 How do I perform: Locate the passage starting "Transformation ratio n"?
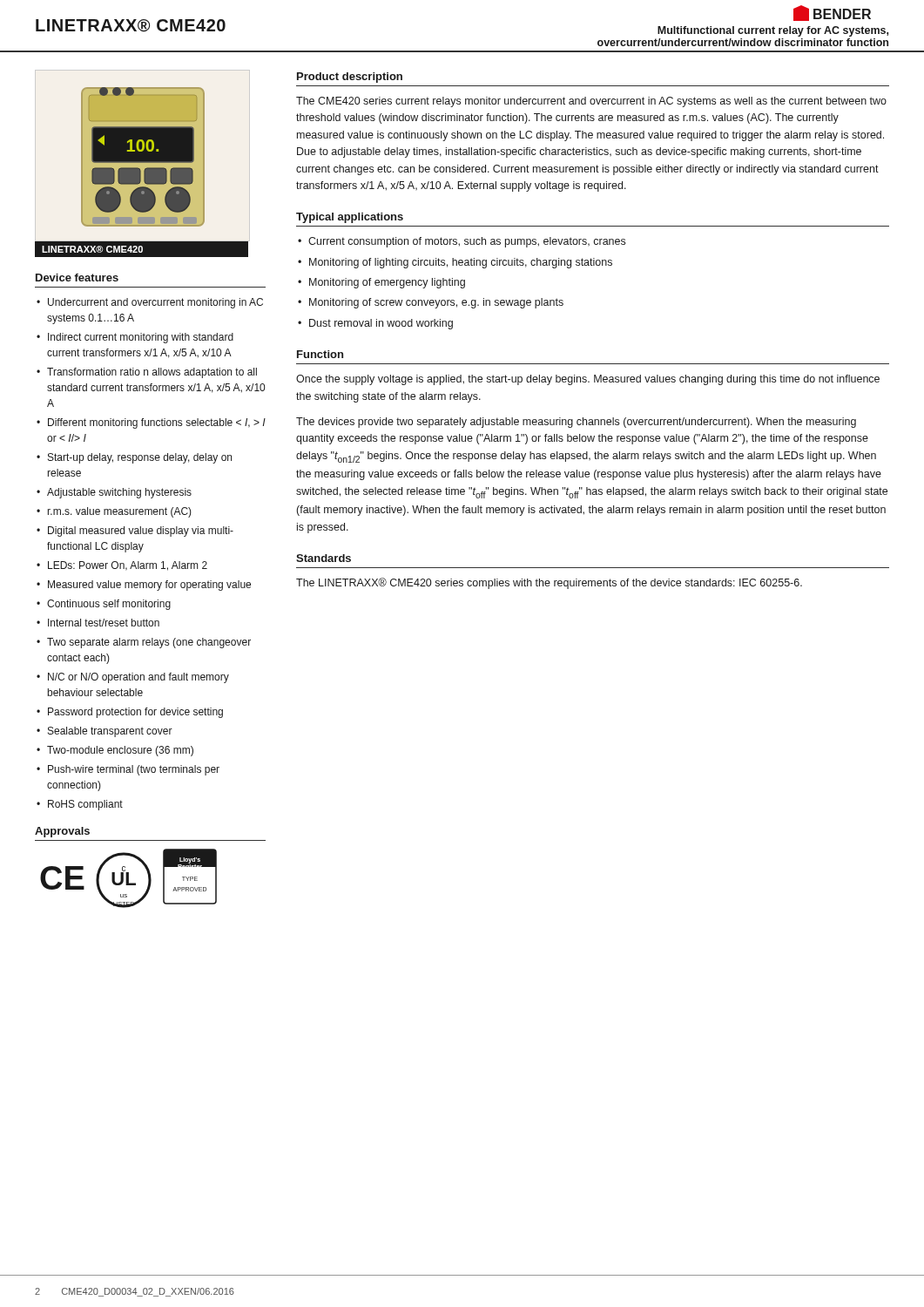pos(156,388)
